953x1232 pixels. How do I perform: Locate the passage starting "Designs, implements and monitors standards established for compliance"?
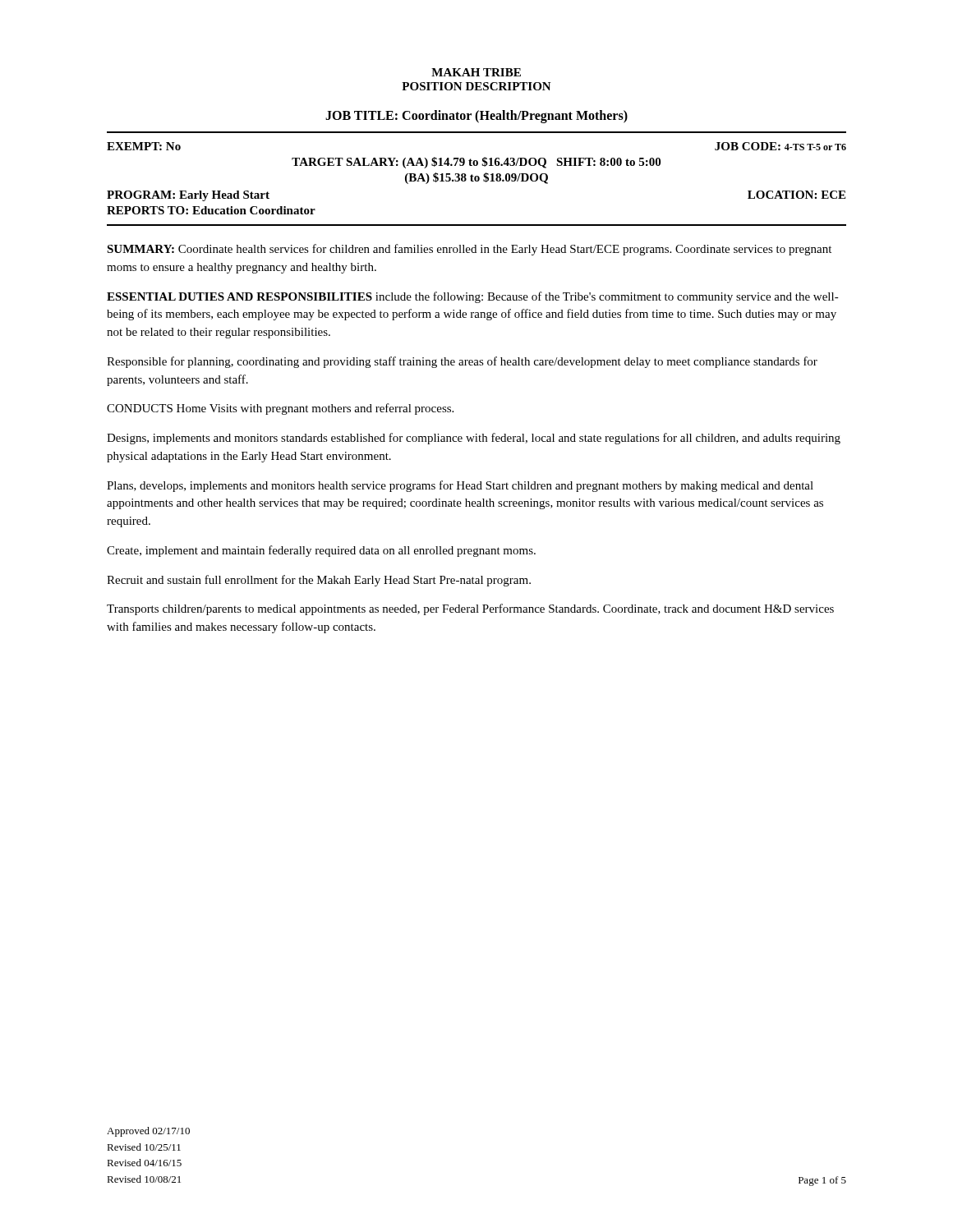tap(474, 447)
